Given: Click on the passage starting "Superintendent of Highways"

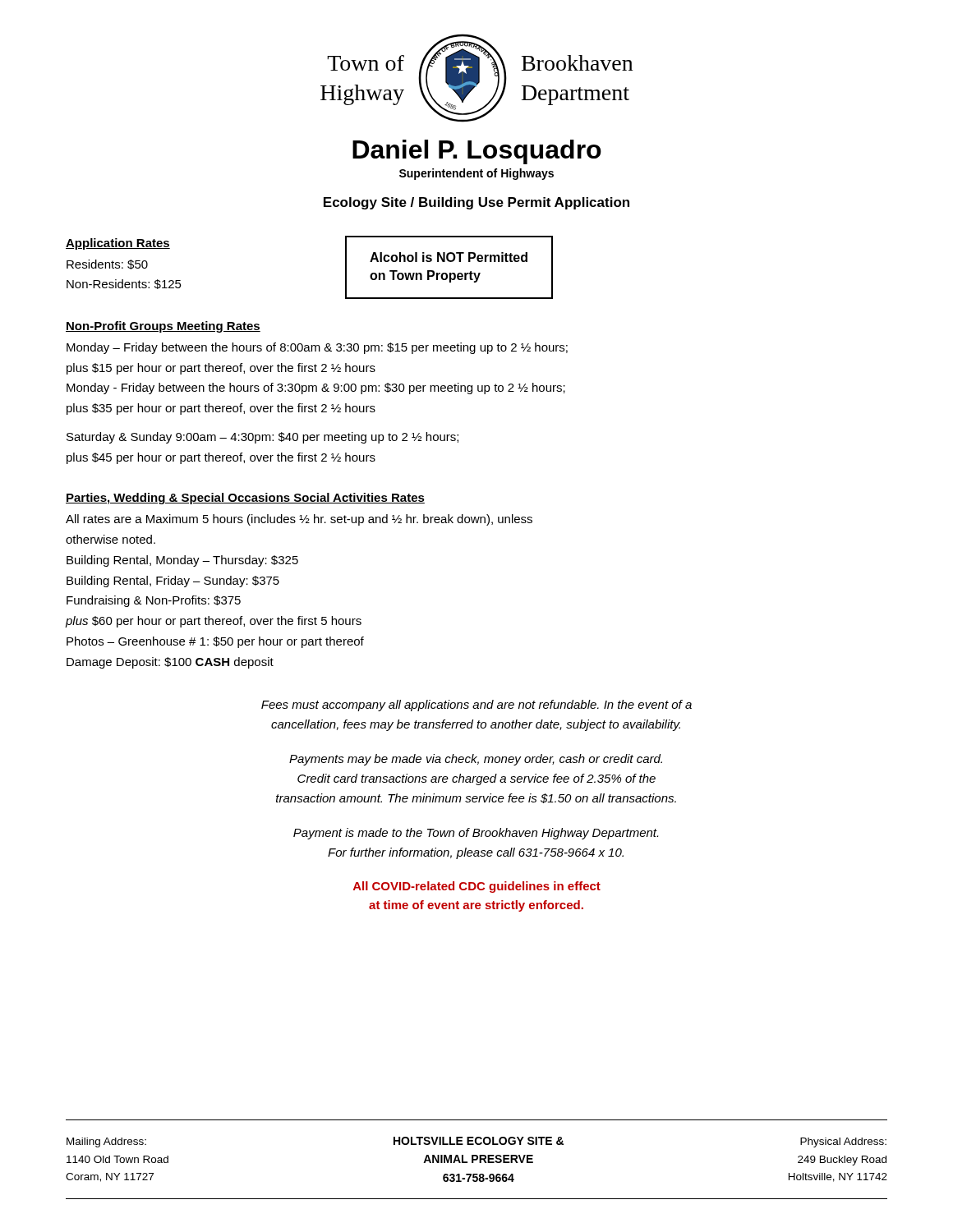Looking at the screenshot, I should 476,173.
